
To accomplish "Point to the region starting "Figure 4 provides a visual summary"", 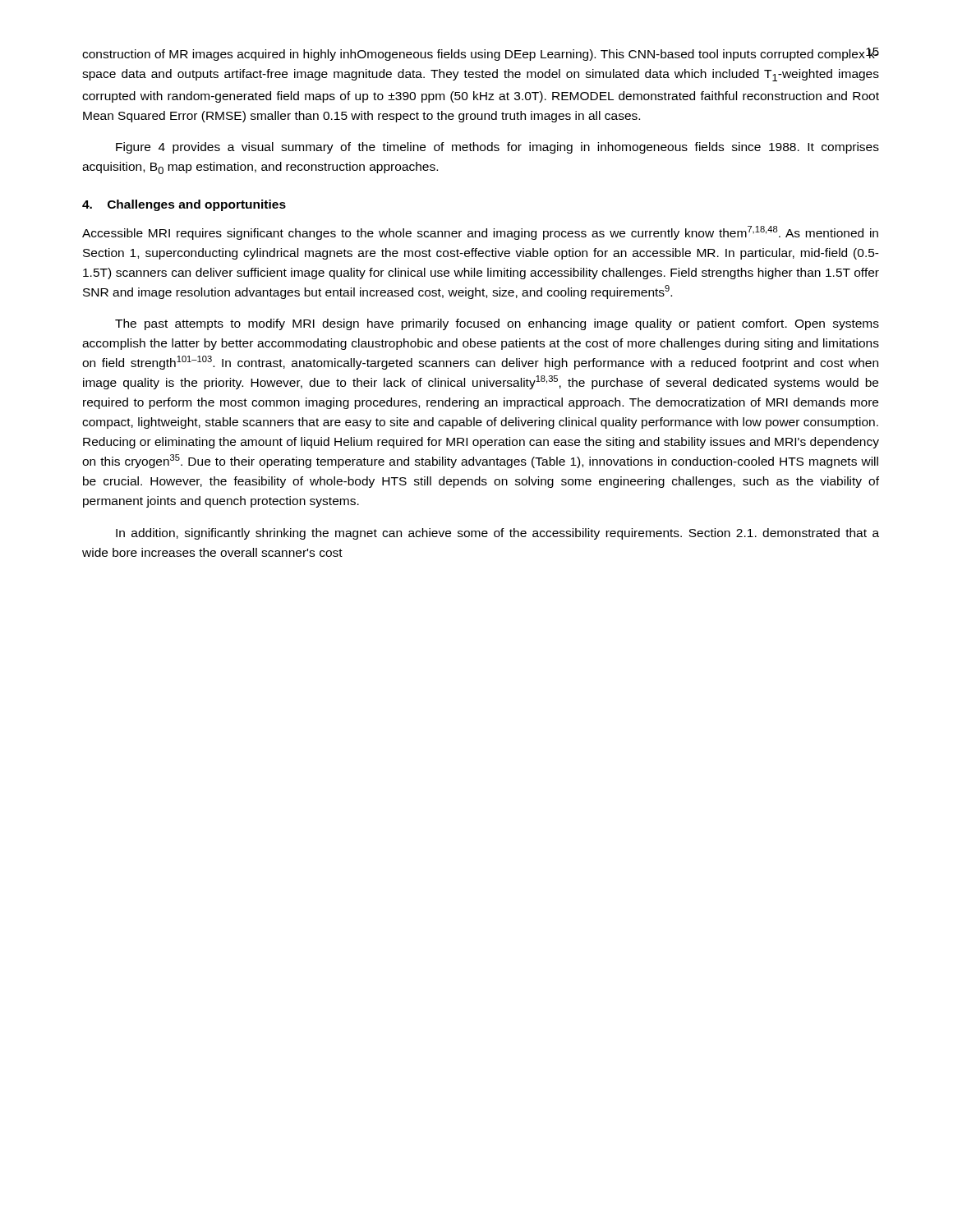I will click(x=481, y=158).
